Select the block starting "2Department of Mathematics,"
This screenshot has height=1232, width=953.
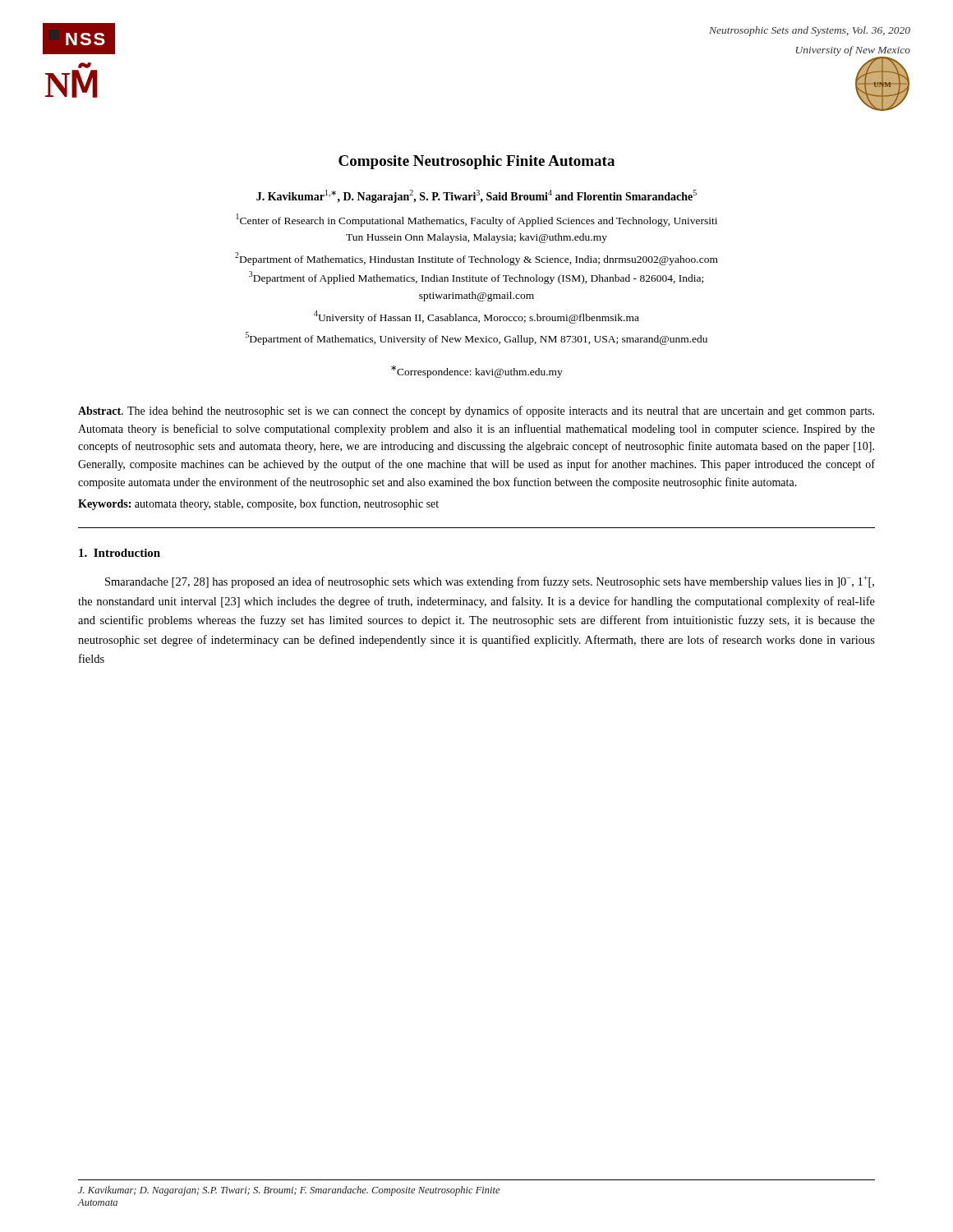point(476,276)
